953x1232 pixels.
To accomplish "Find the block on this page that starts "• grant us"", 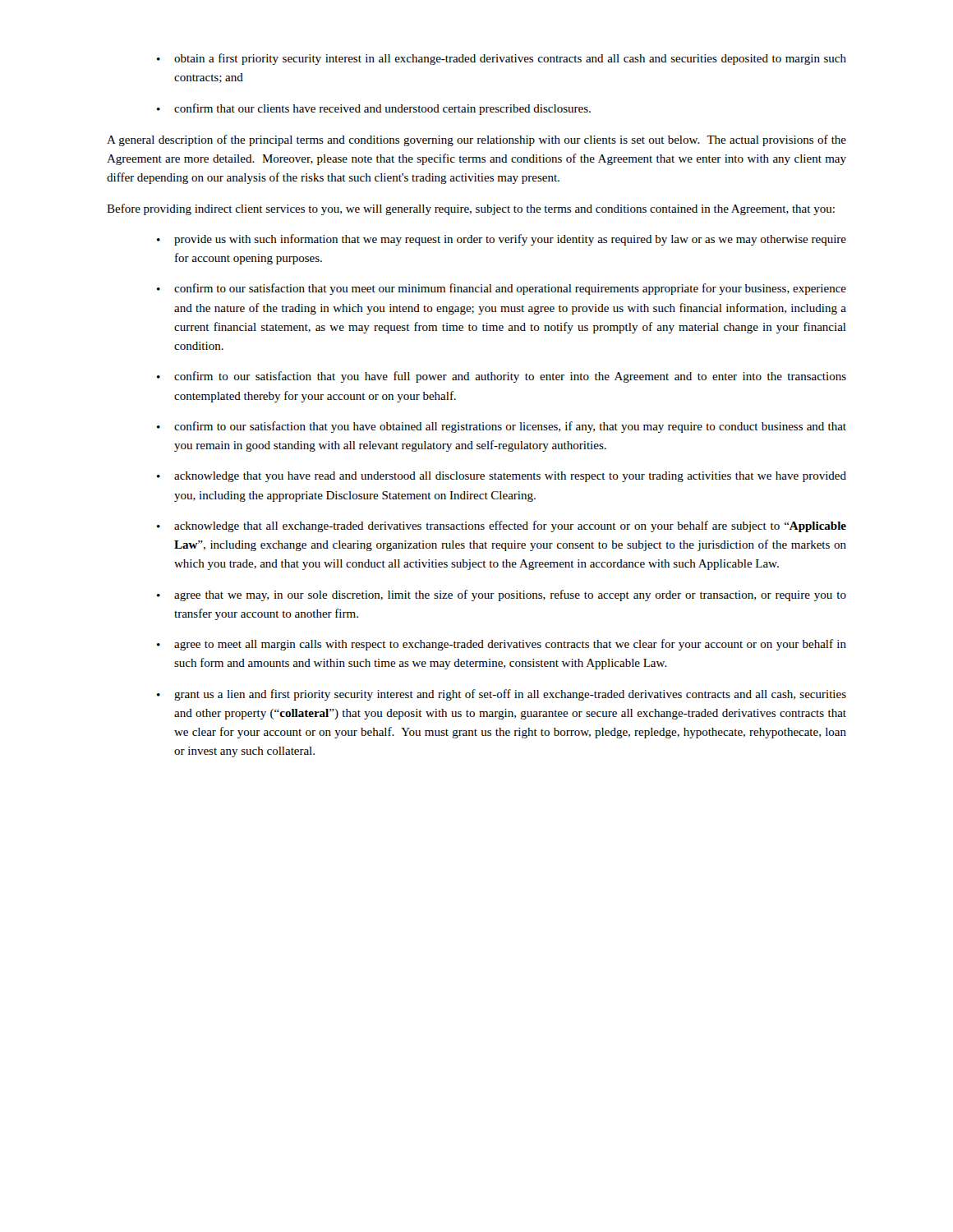I will coord(501,723).
